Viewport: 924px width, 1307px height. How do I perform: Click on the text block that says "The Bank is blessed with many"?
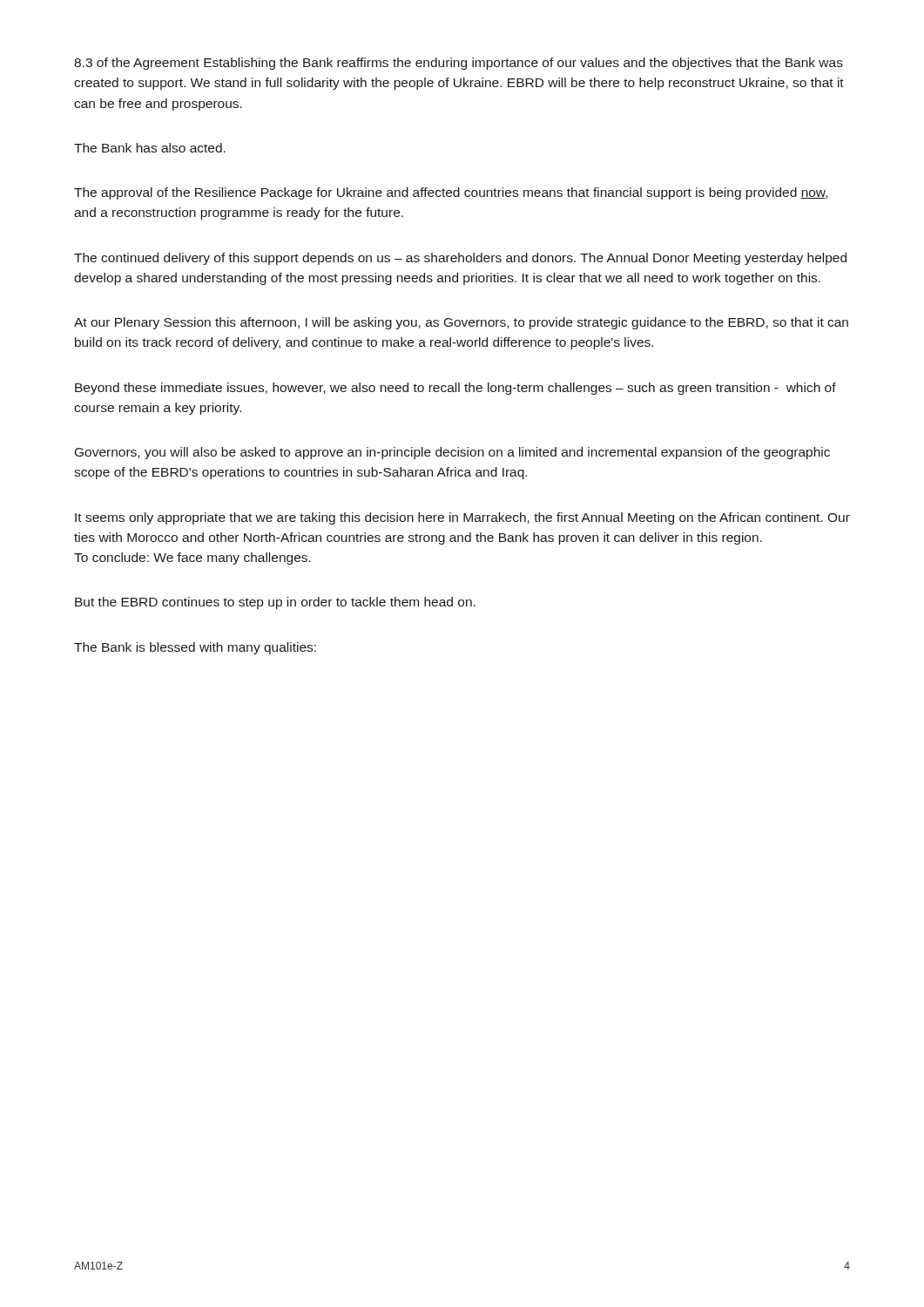pyautogui.click(x=196, y=647)
